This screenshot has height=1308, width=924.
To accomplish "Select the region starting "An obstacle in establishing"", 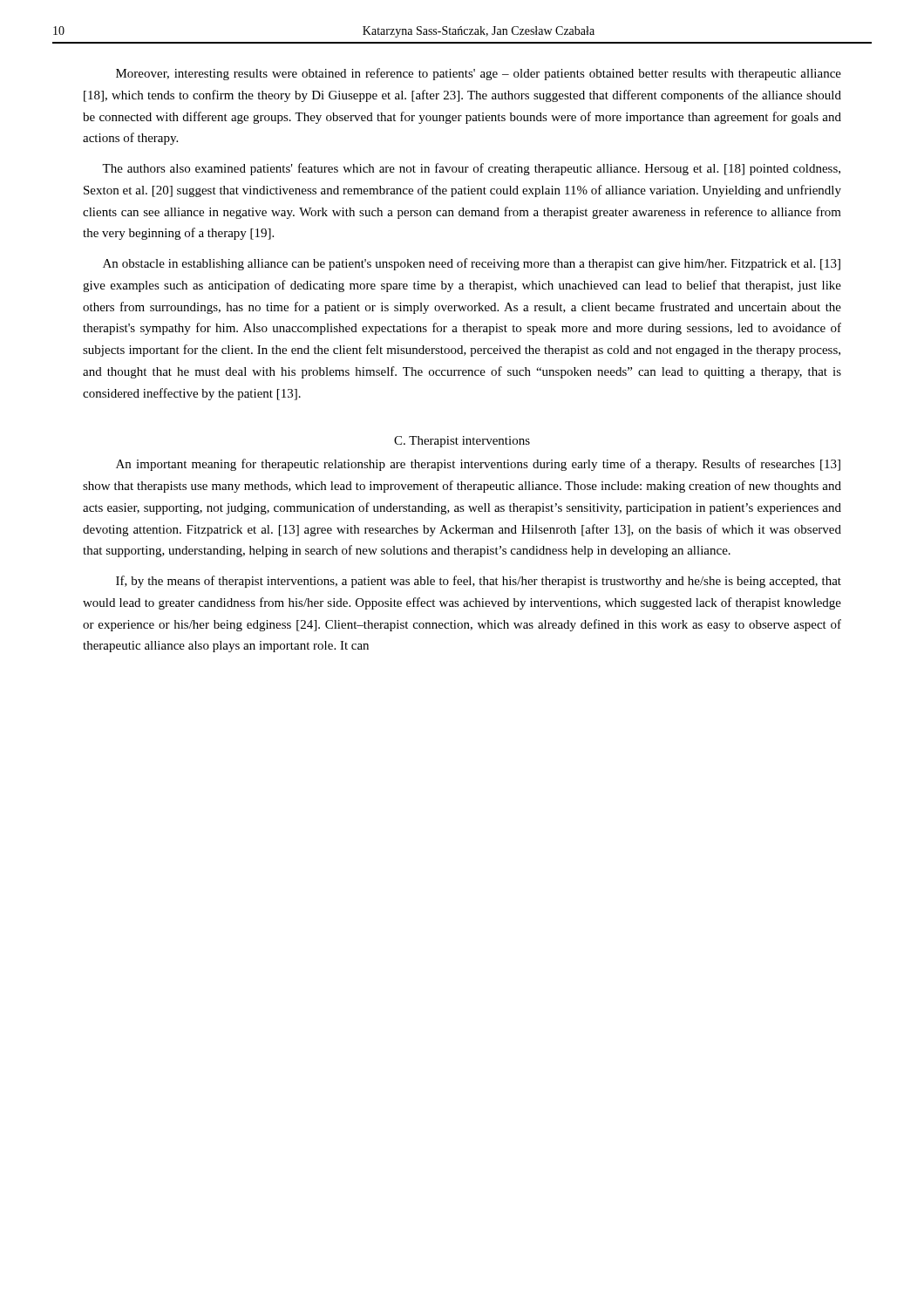I will [x=462, y=328].
